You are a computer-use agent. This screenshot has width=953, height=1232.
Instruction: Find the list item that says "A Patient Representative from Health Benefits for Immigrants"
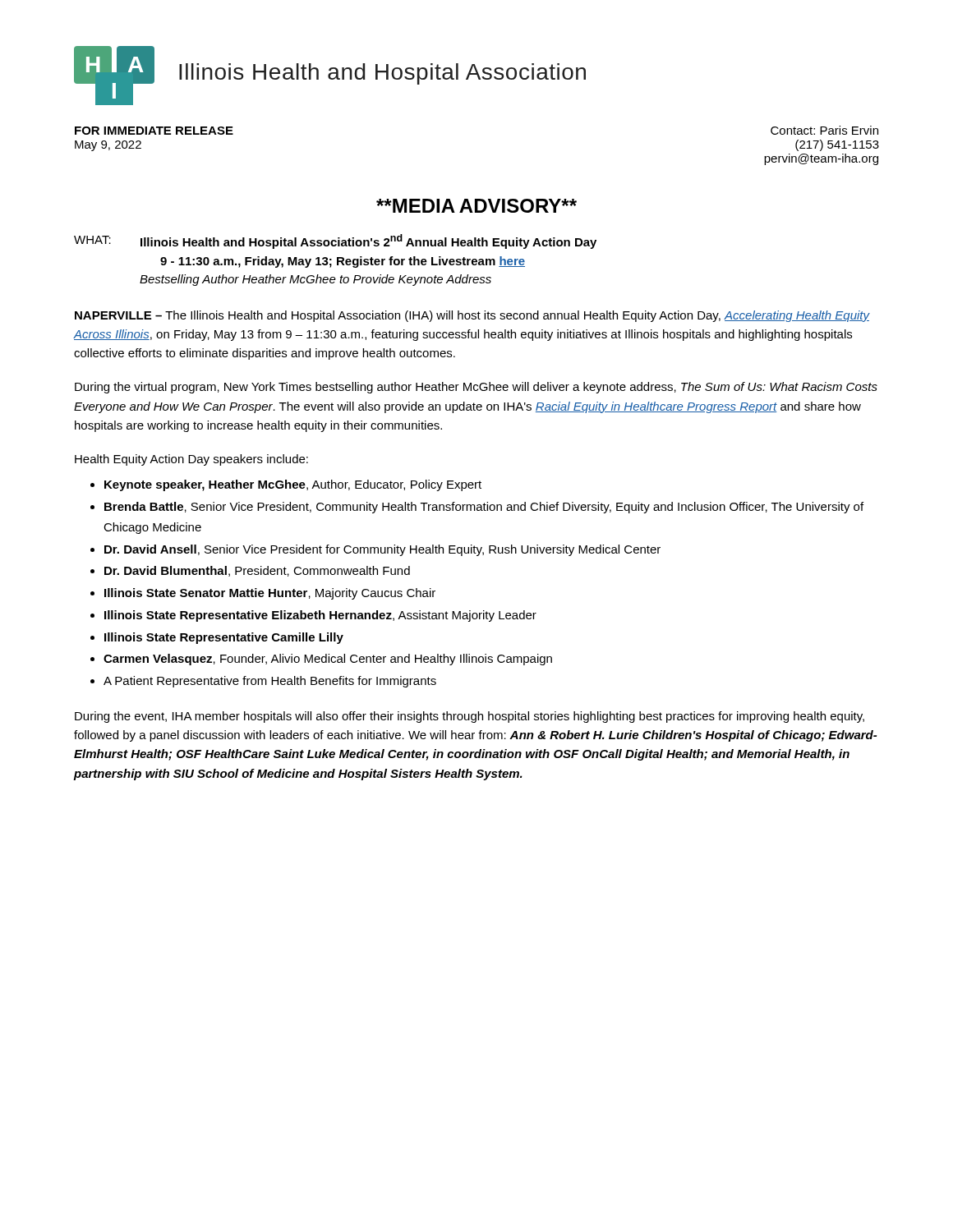(x=270, y=680)
